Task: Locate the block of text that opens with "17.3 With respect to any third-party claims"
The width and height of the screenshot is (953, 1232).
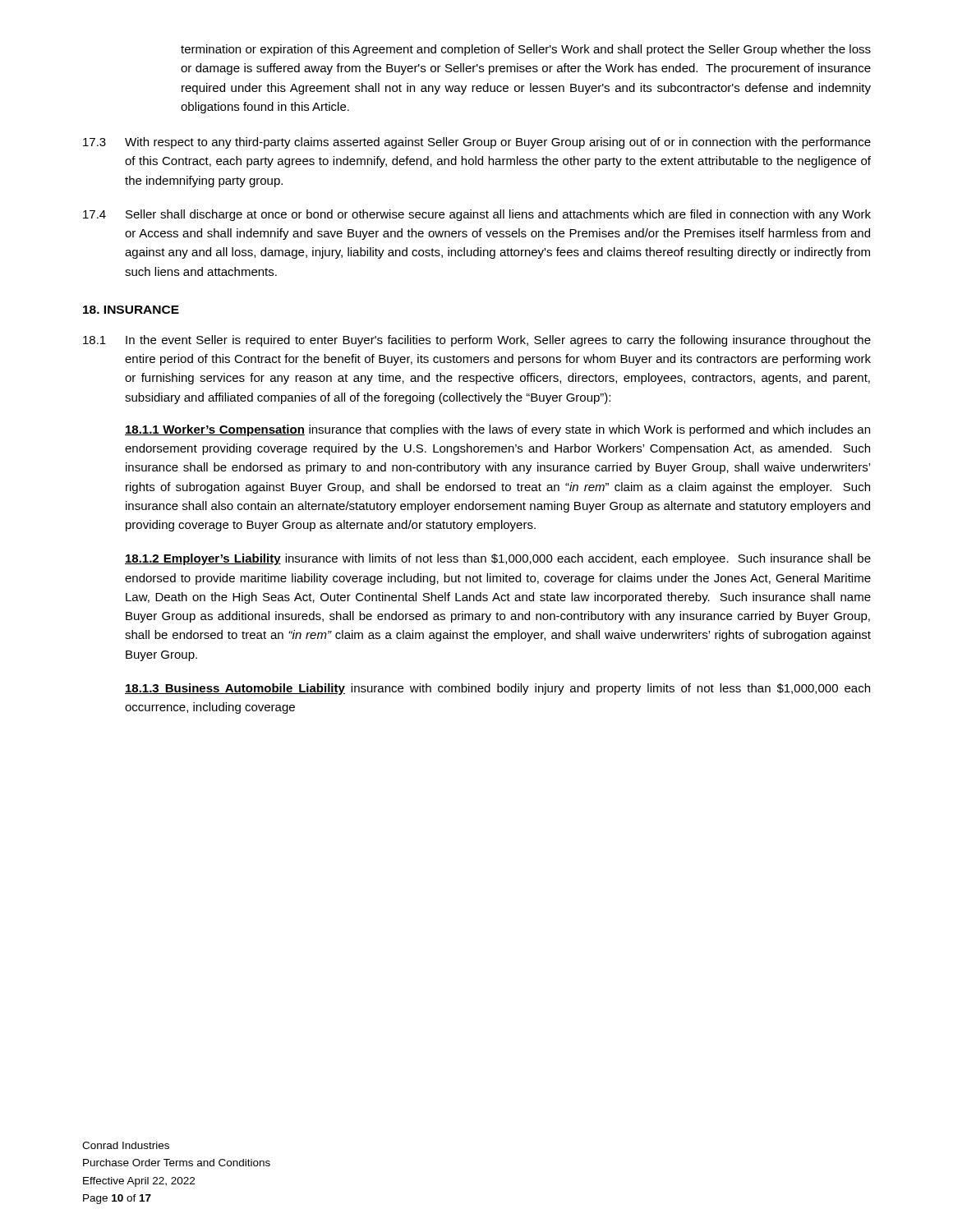Action: pyautogui.click(x=476, y=161)
